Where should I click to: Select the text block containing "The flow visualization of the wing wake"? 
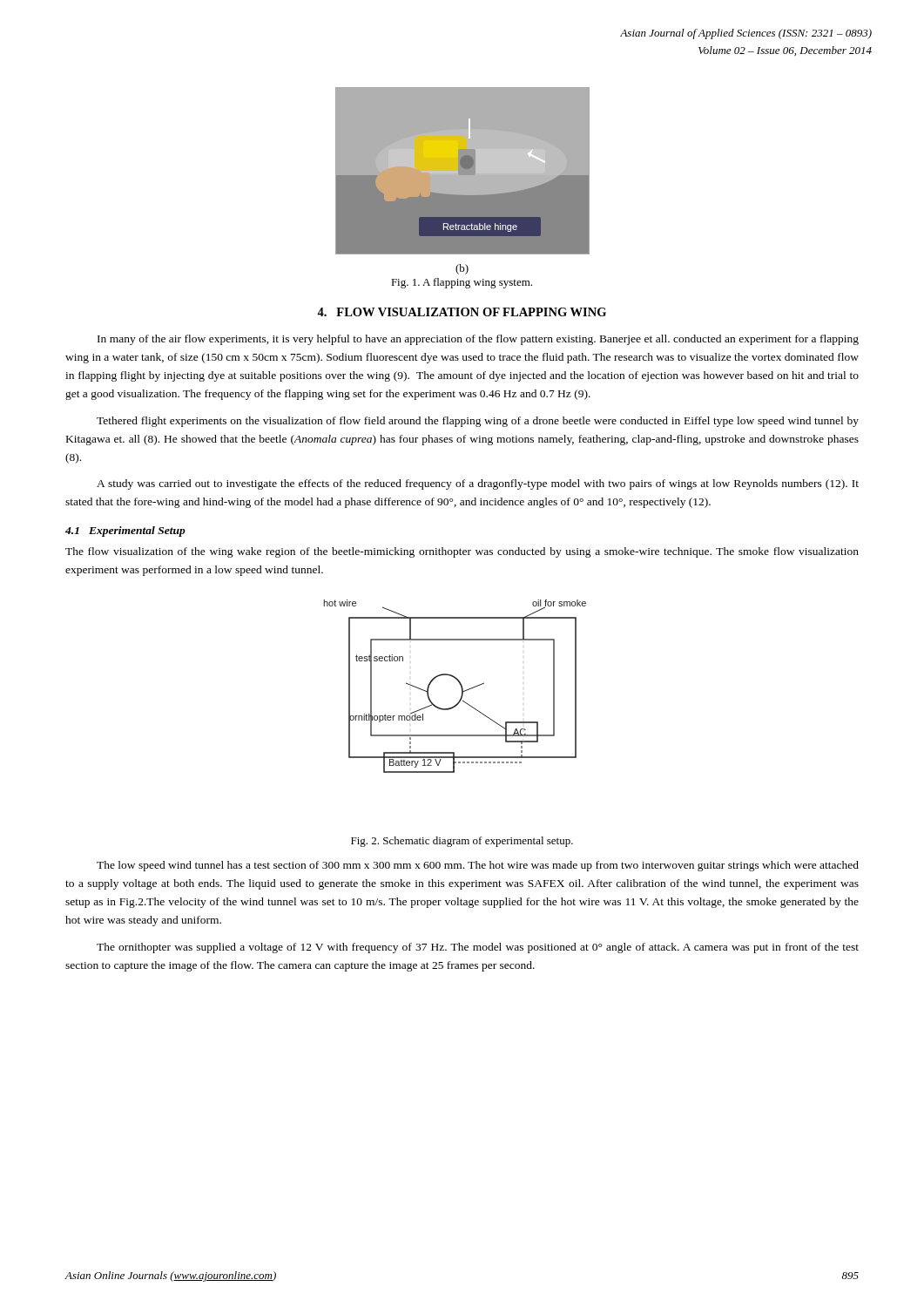pos(462,561)
